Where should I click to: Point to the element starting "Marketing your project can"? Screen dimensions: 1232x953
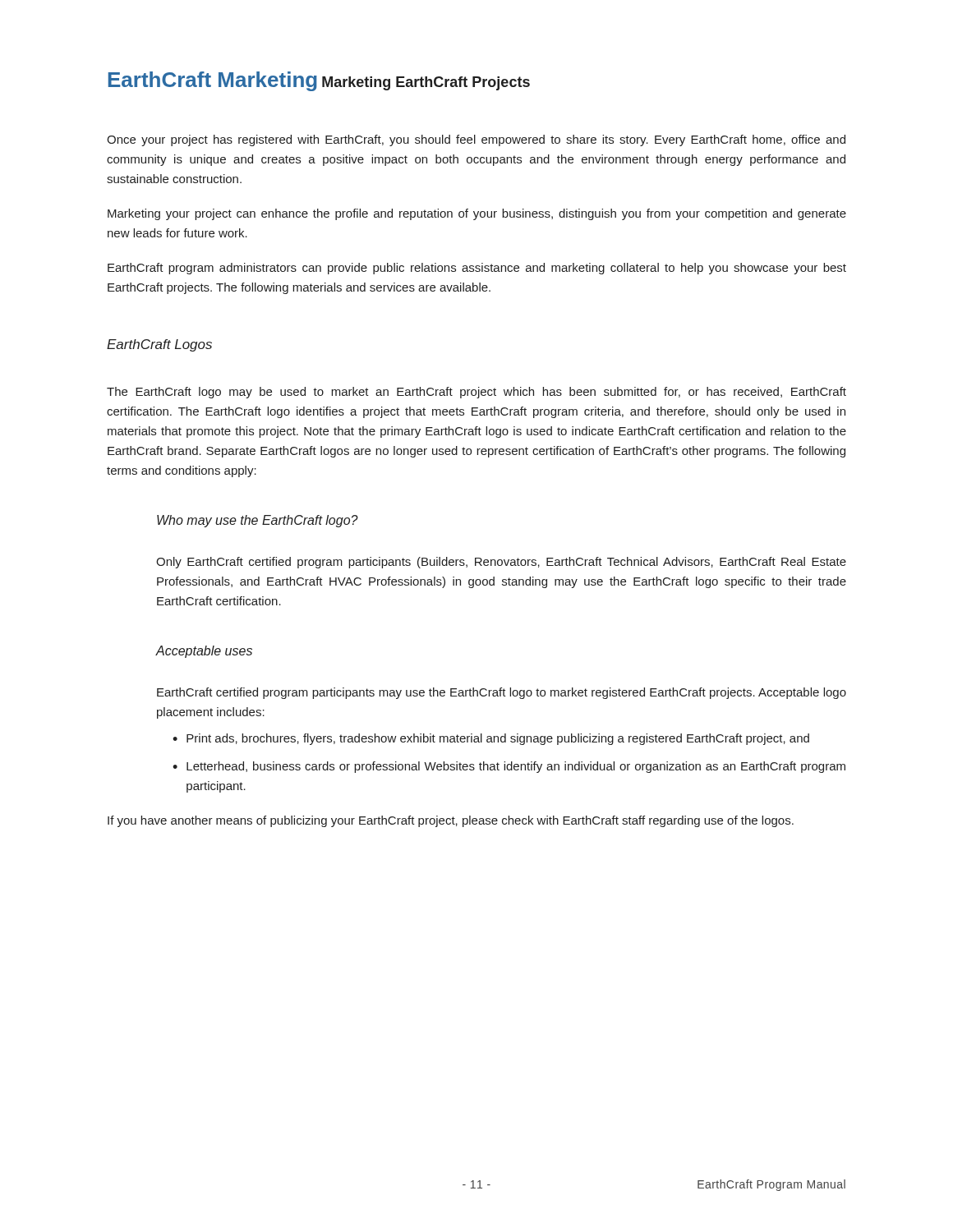476,223
